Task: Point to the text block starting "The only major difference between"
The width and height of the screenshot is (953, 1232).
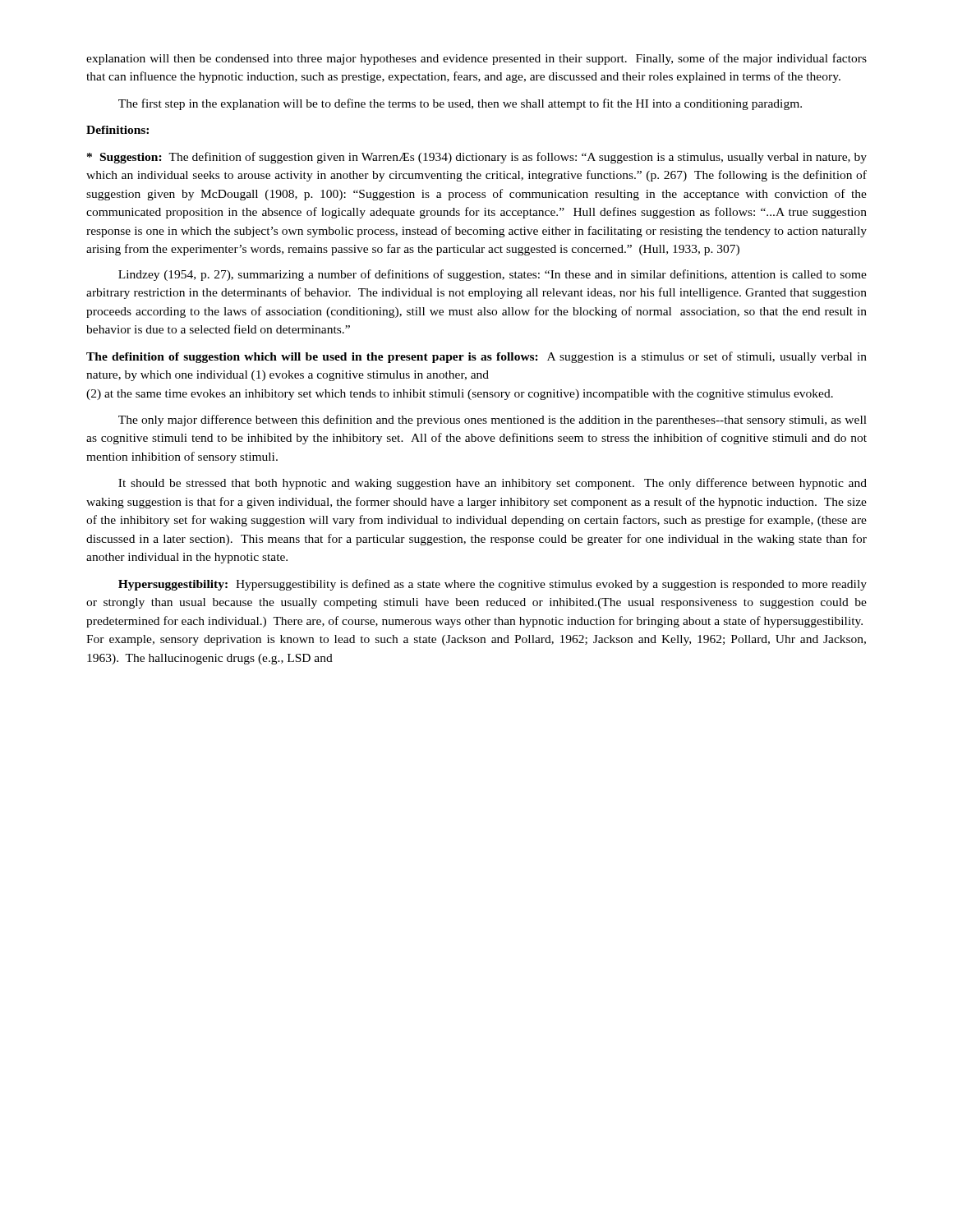Action: point(476,438)
